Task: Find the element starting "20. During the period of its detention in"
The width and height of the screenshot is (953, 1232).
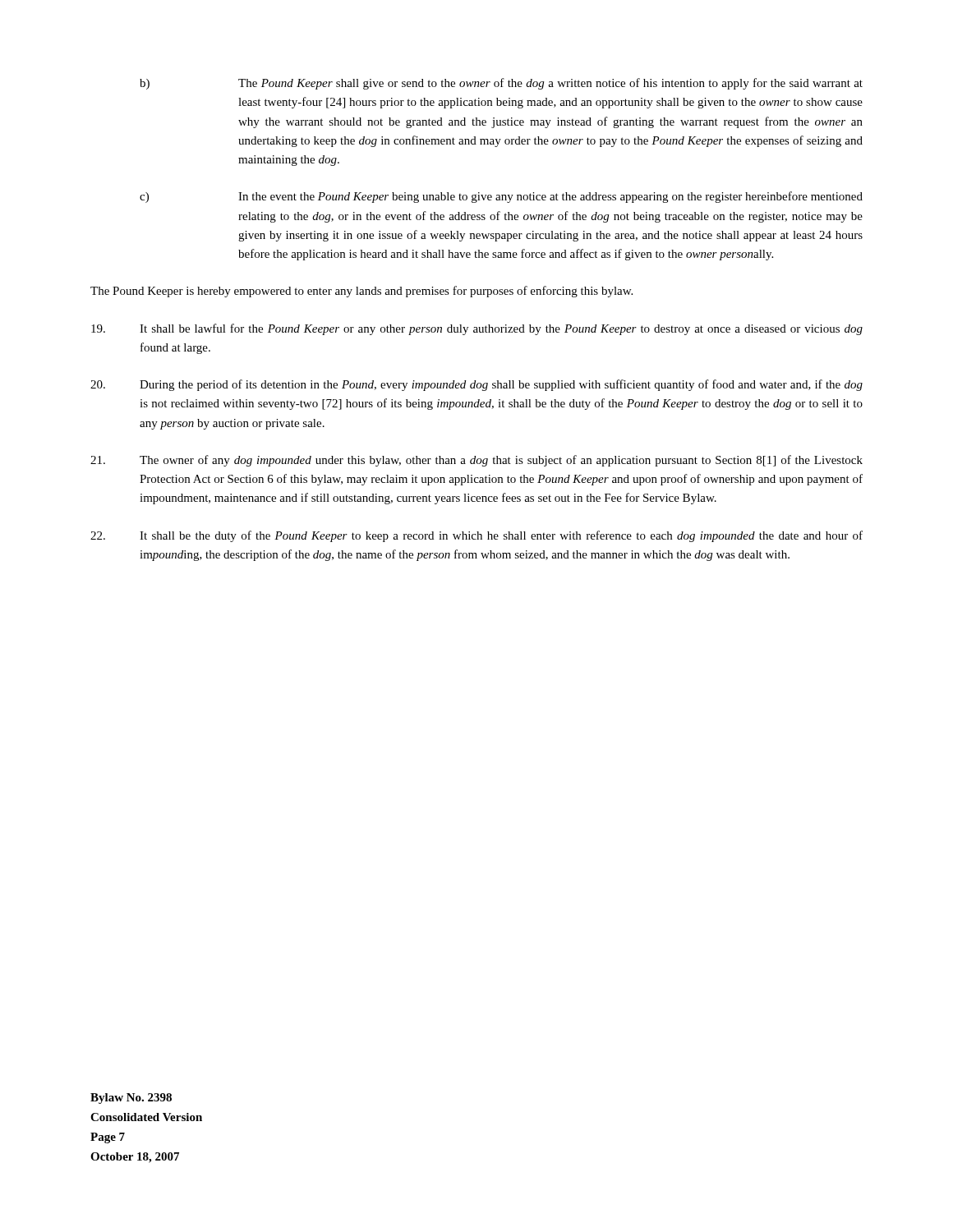Action: coord(476,404)
